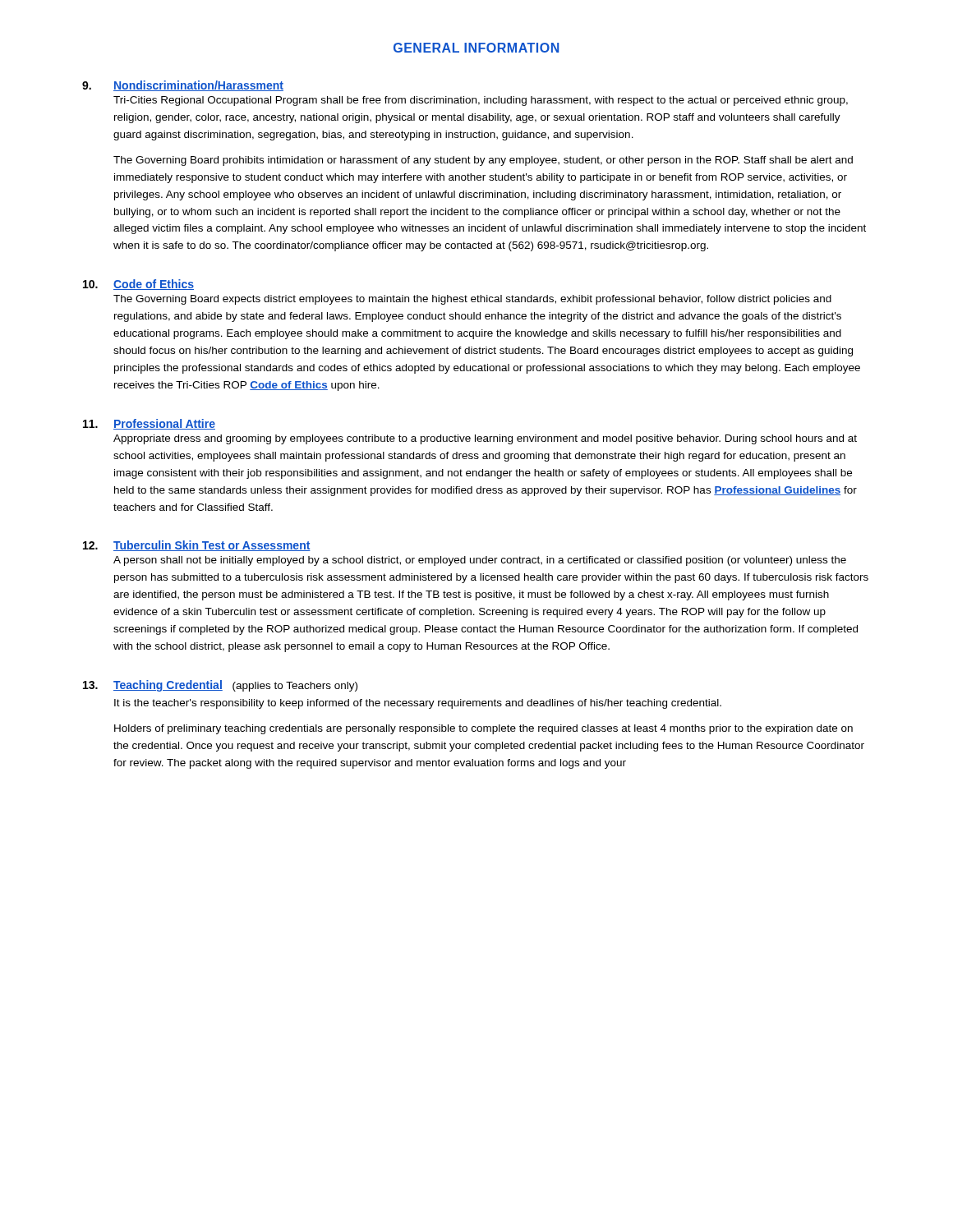Click the passage that begins "It is the teacher's responsibility to keep informed"
This screenshot has height=1232, width=953.
coord(418,703)
